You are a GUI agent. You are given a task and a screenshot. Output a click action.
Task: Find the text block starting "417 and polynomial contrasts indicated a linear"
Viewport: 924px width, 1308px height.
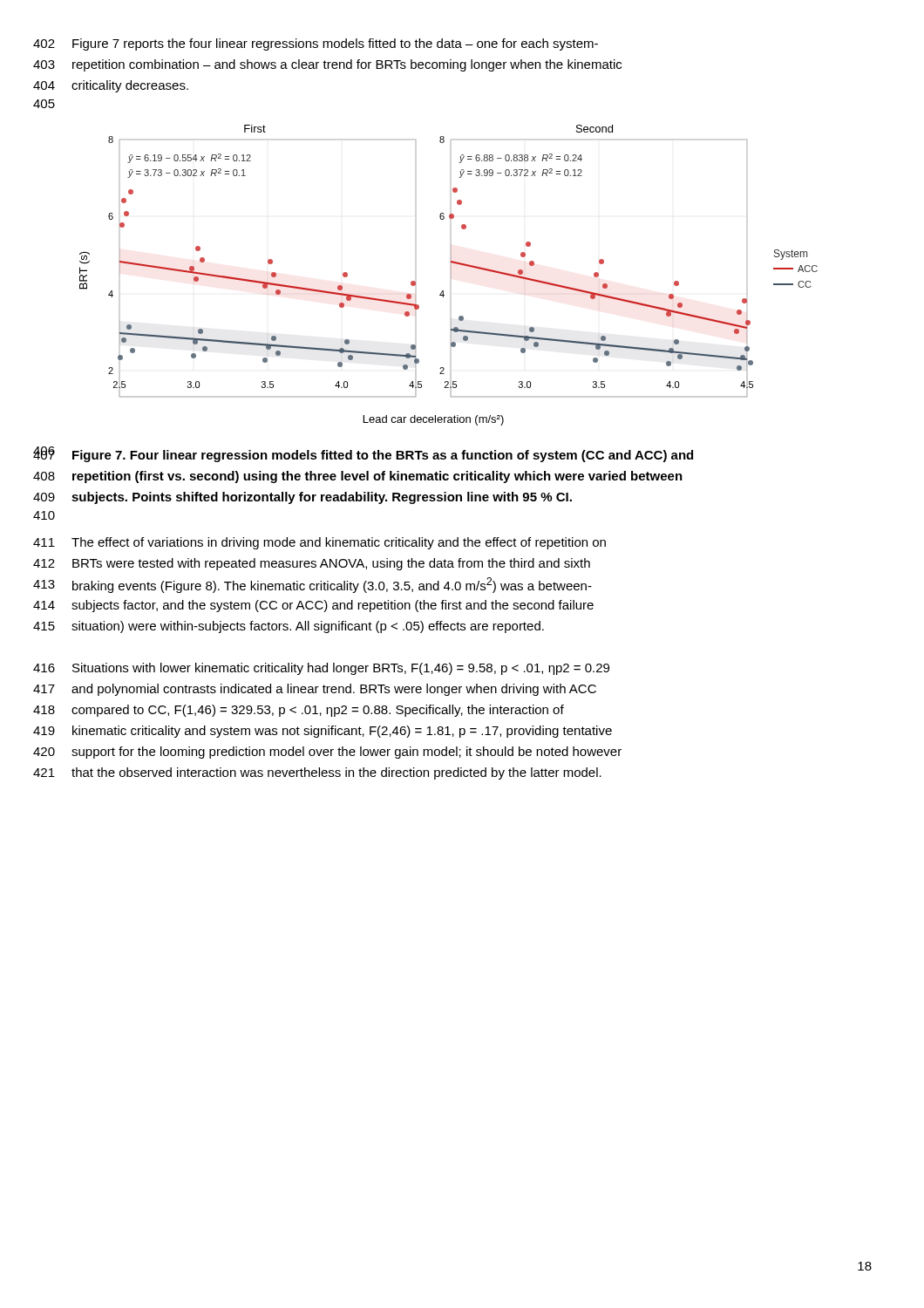tap(334, 689)
